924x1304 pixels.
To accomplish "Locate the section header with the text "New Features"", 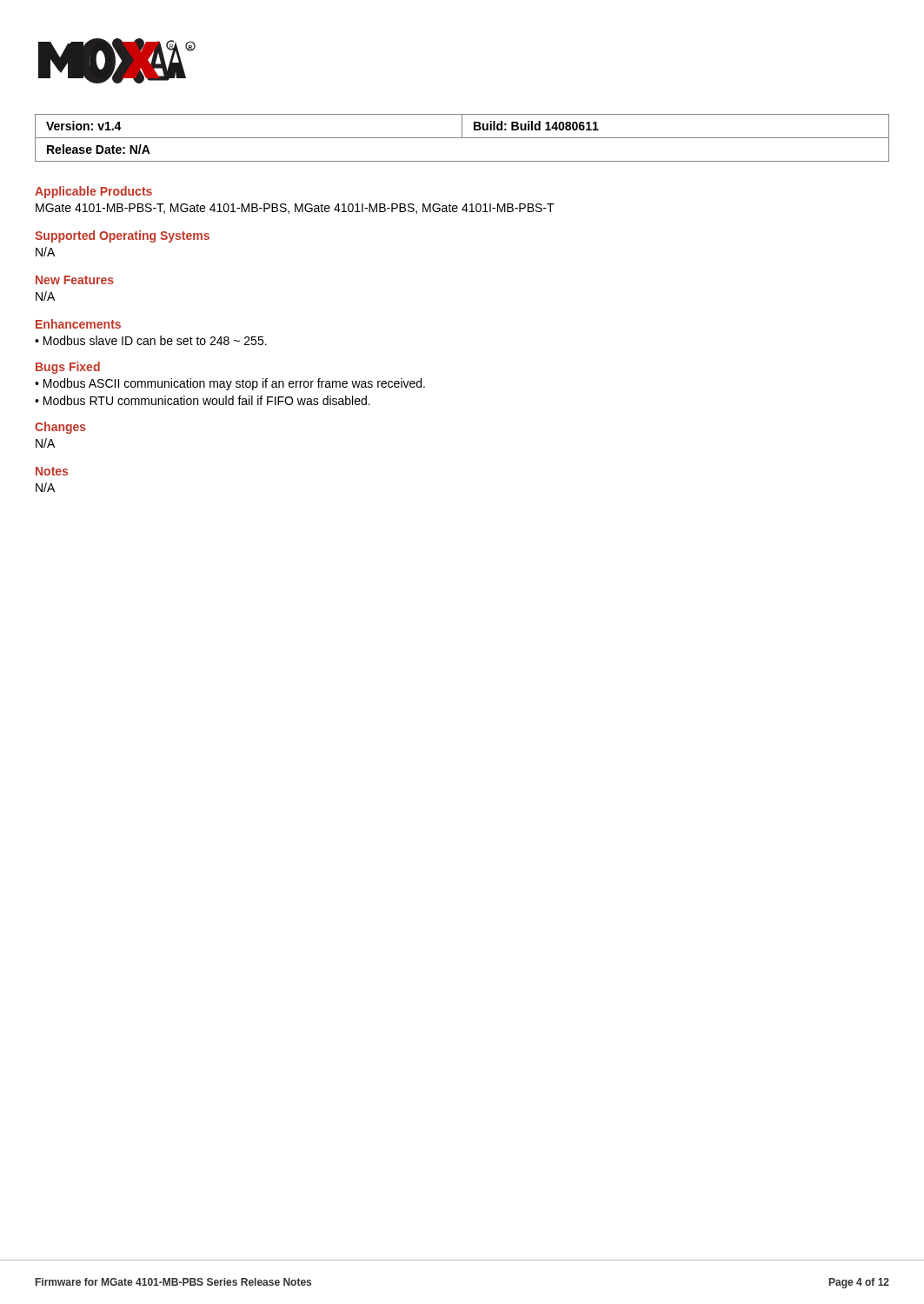I will click(74, 280).
